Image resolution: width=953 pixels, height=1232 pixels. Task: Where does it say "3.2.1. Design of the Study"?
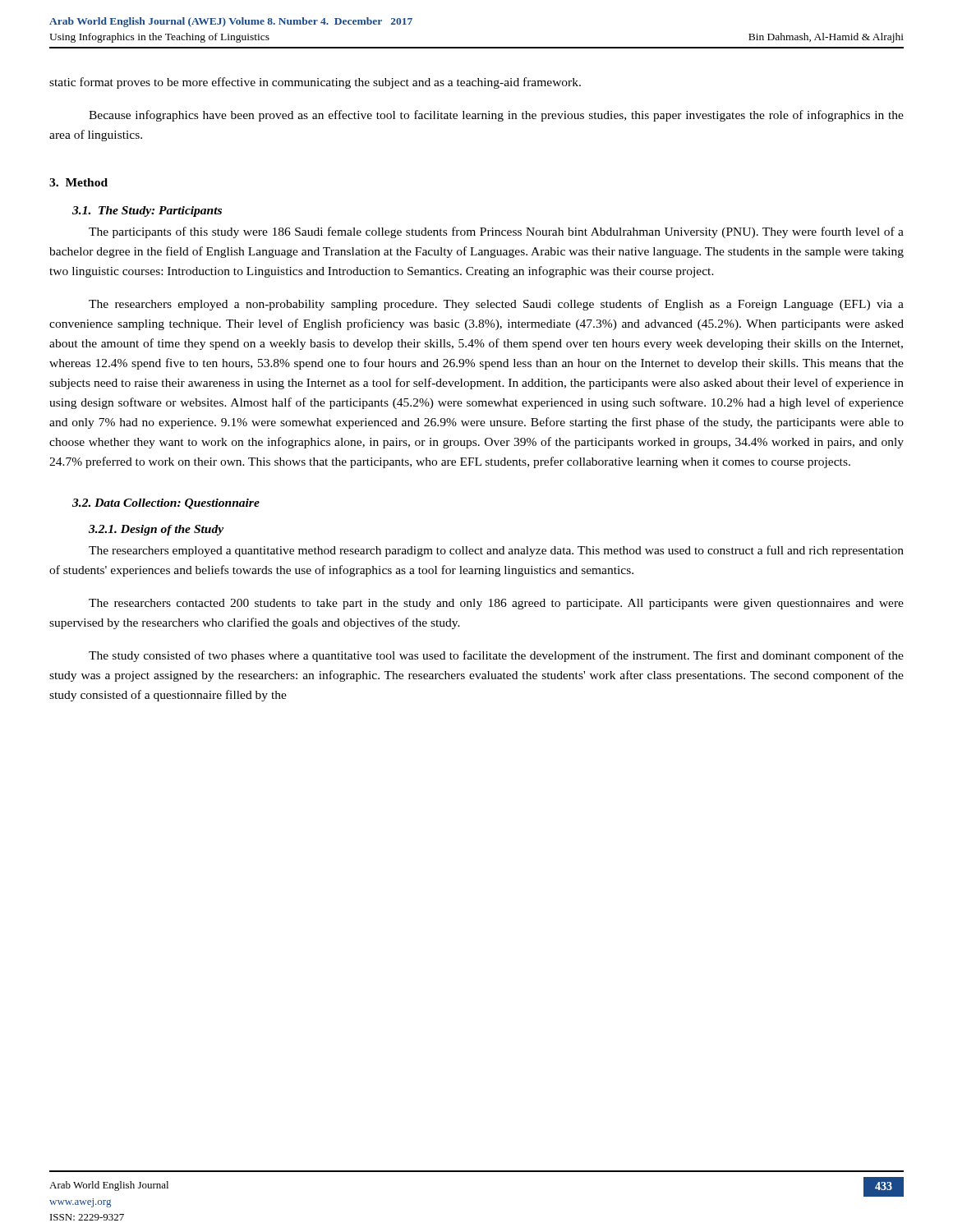tap(156, 529)
